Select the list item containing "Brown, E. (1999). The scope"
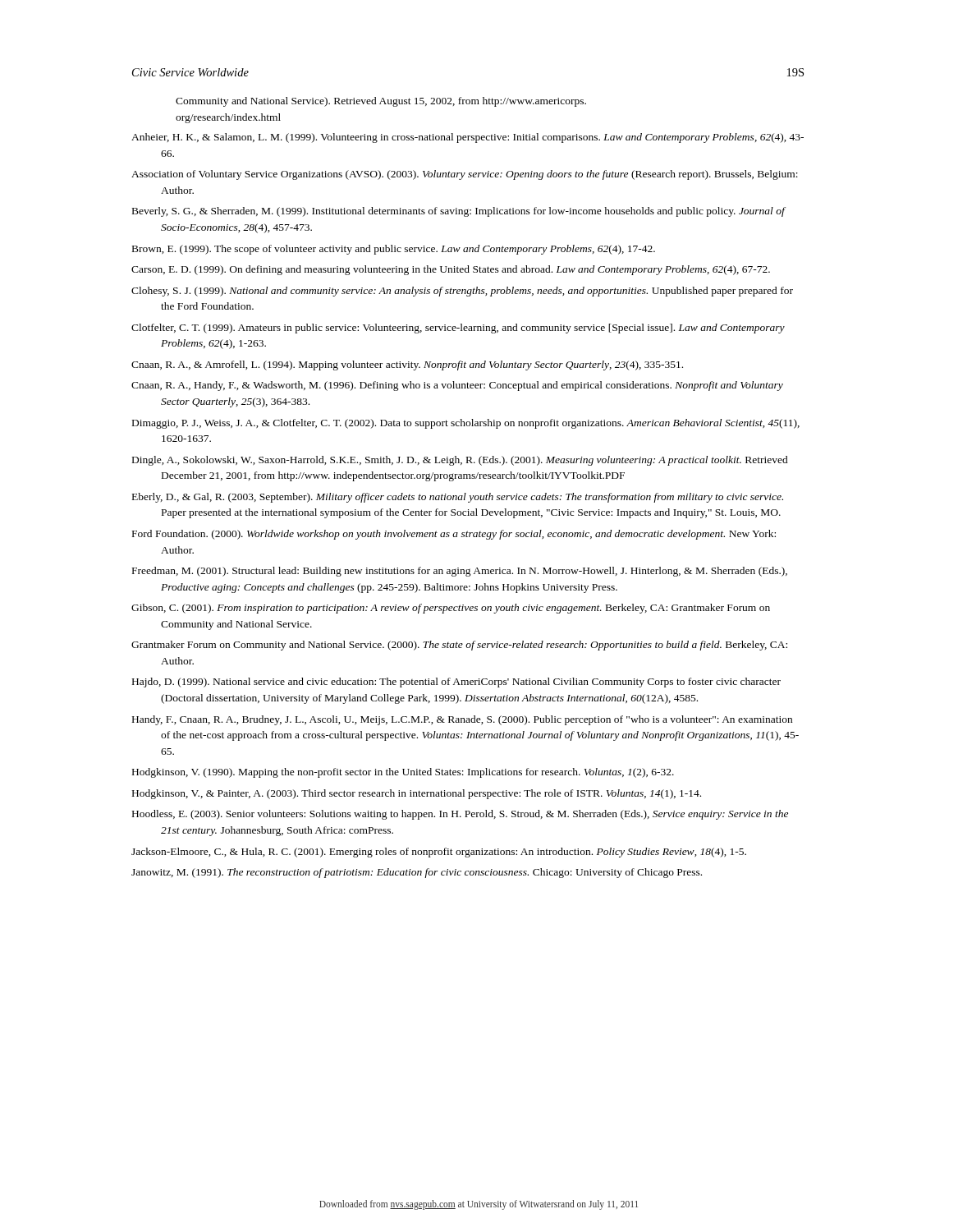This screenshot has width=958, height=1232. click(393, 248)
